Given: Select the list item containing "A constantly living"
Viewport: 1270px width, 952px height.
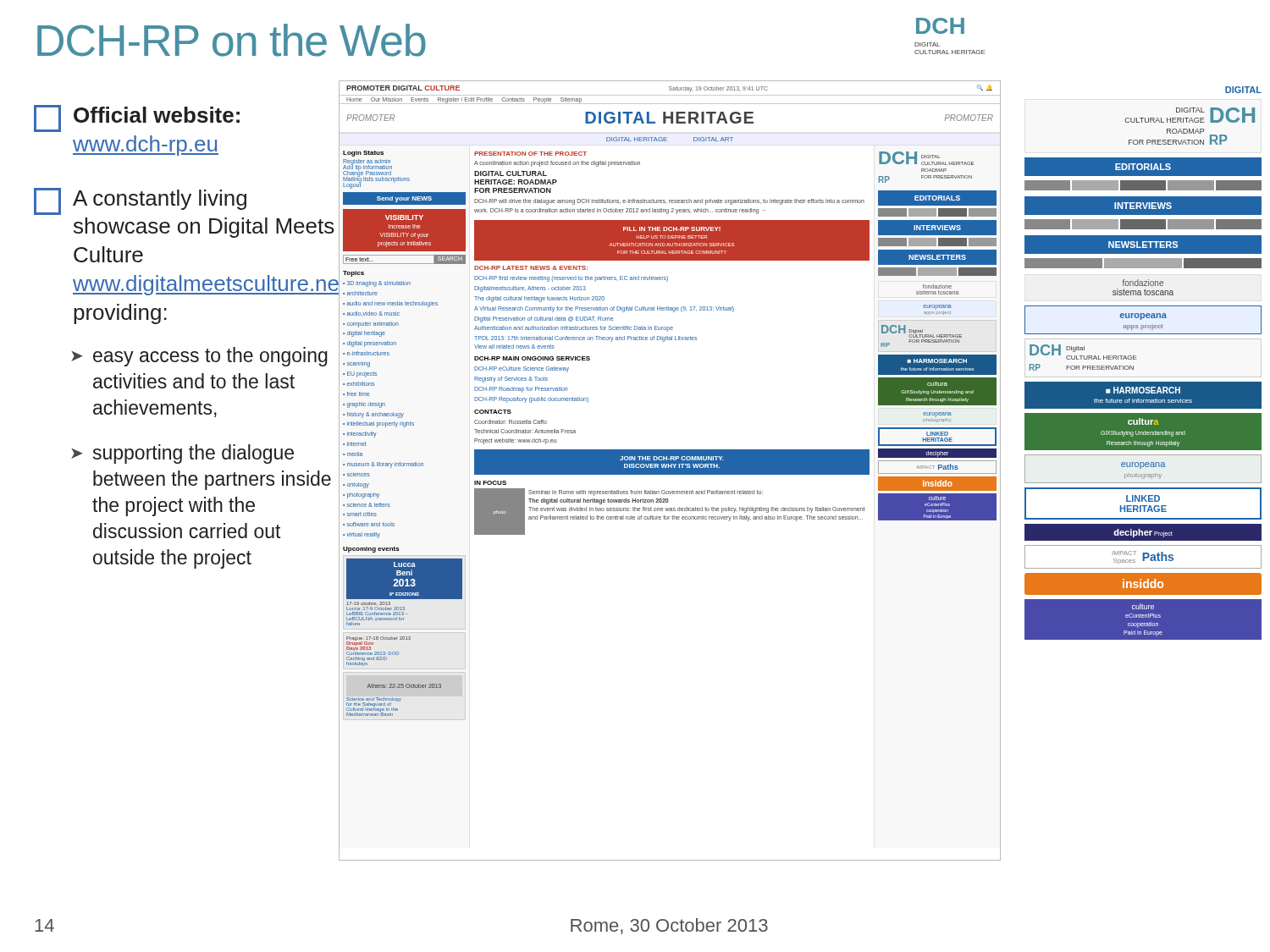Looking at the screenshot, I should click(x=186, y=256).
